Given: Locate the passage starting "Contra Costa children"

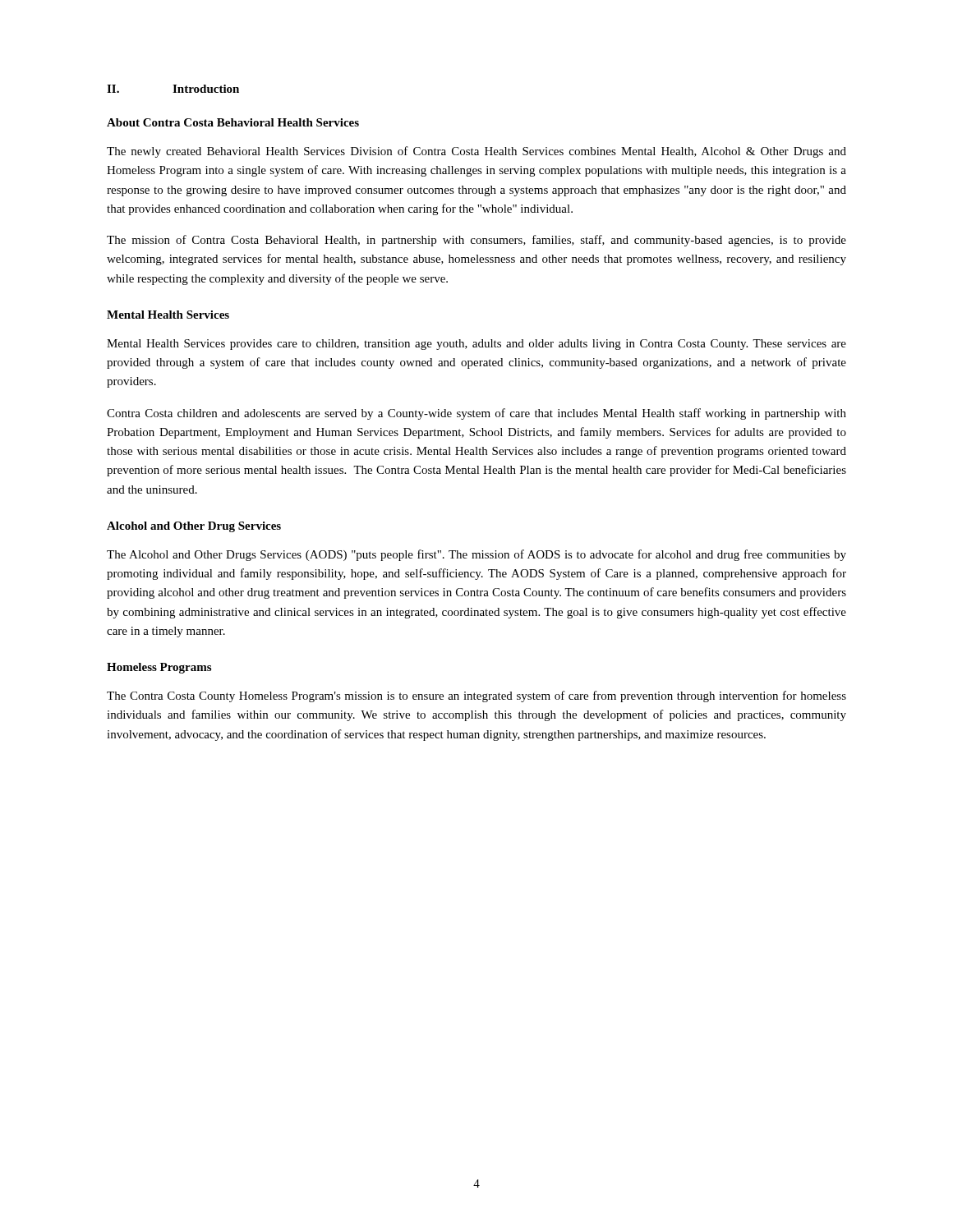Looking at the screenshot, I should [x=476, y=451].
